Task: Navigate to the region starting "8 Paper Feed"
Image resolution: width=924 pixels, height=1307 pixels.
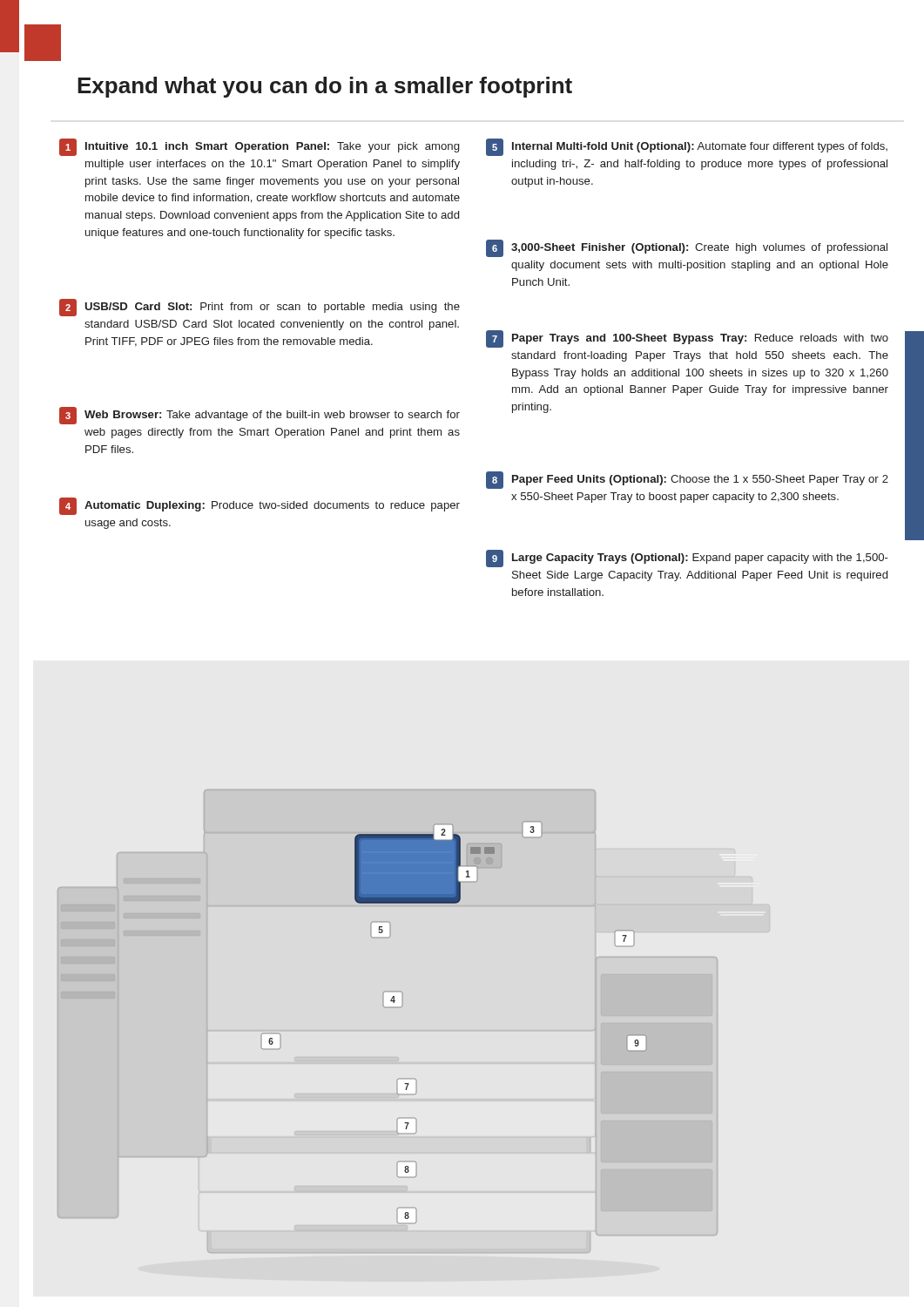Action: [687, 488]
